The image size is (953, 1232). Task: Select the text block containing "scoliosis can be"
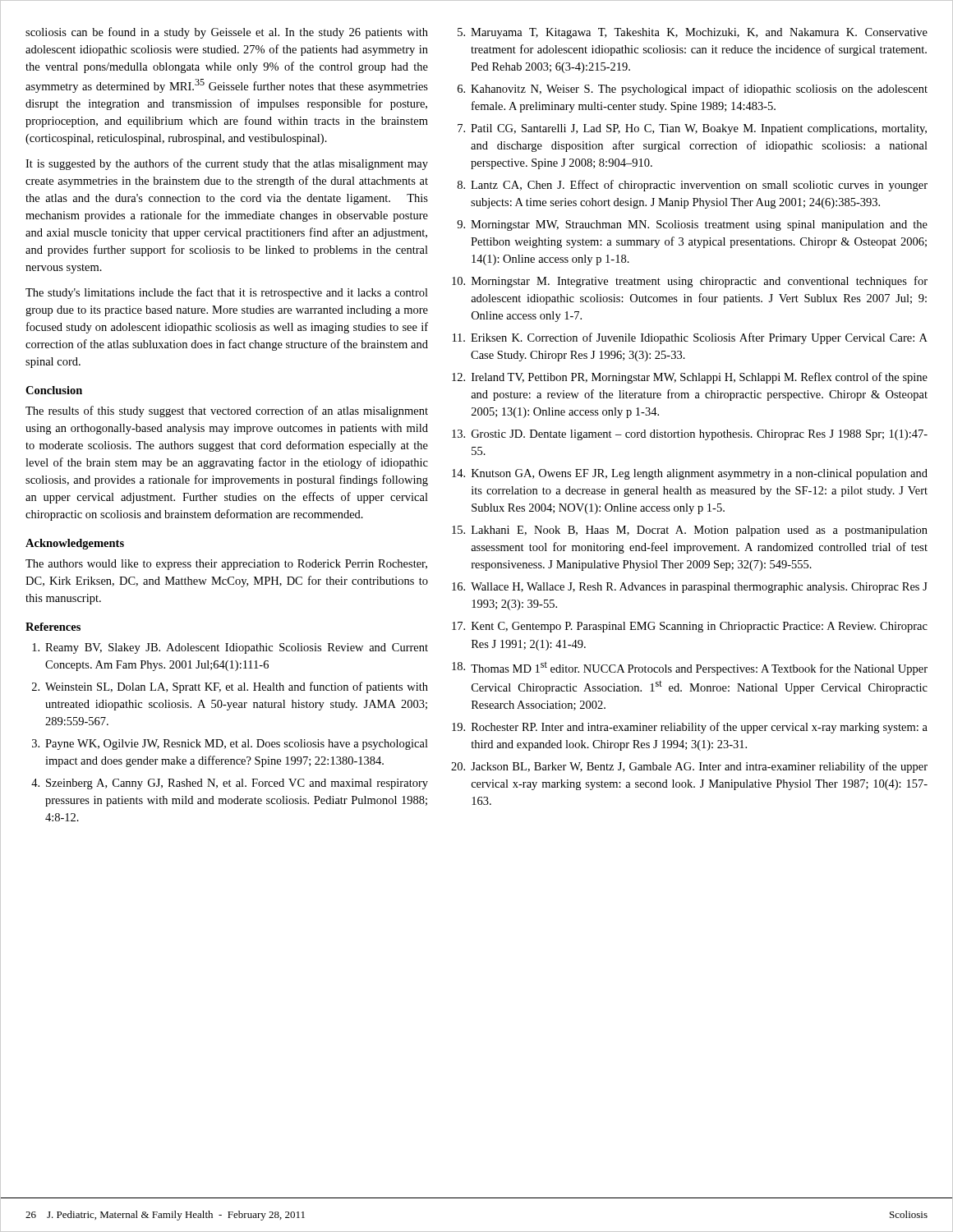(x=227, y=85)
